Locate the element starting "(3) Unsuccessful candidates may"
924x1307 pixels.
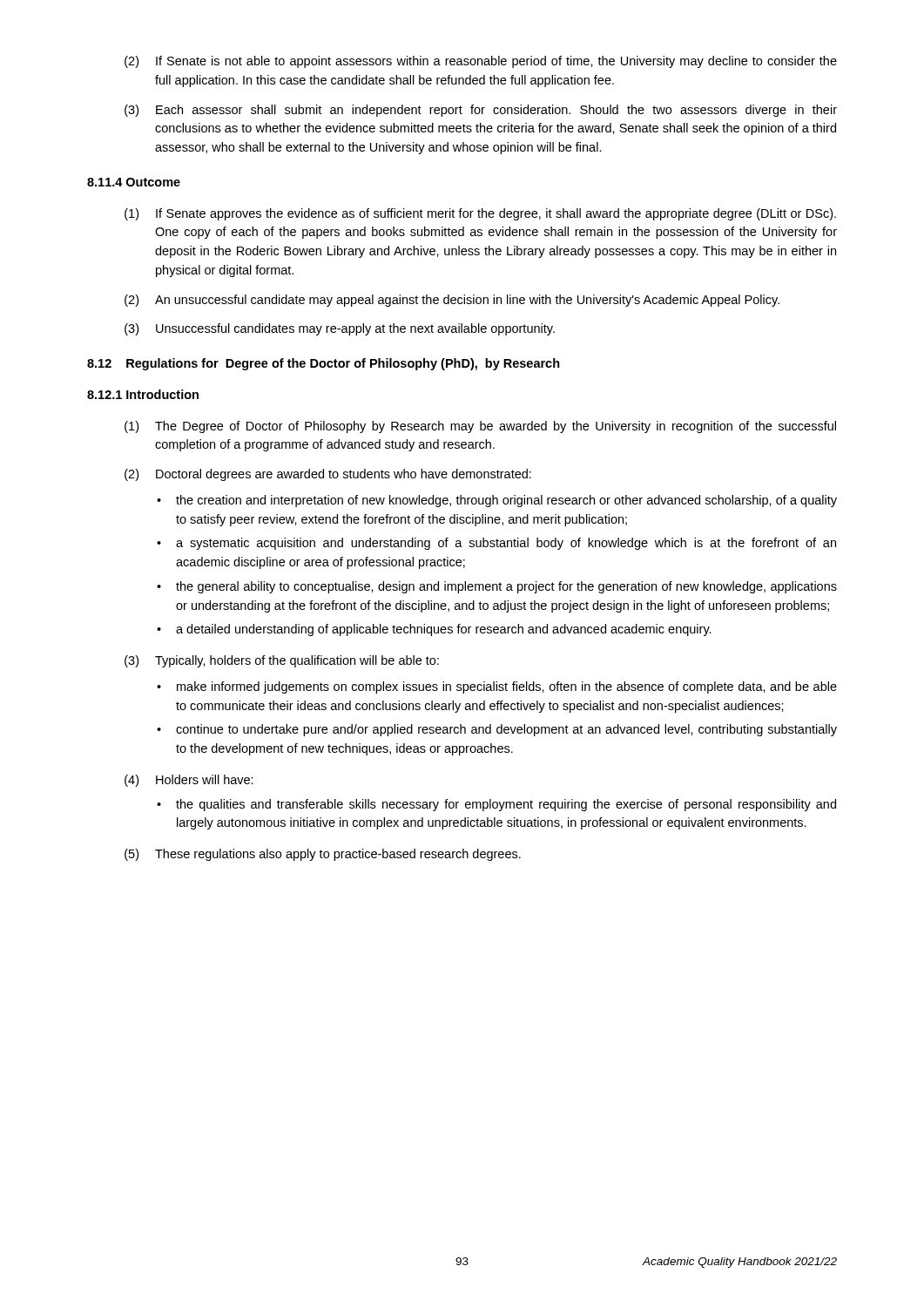click(x=462, y=329)
